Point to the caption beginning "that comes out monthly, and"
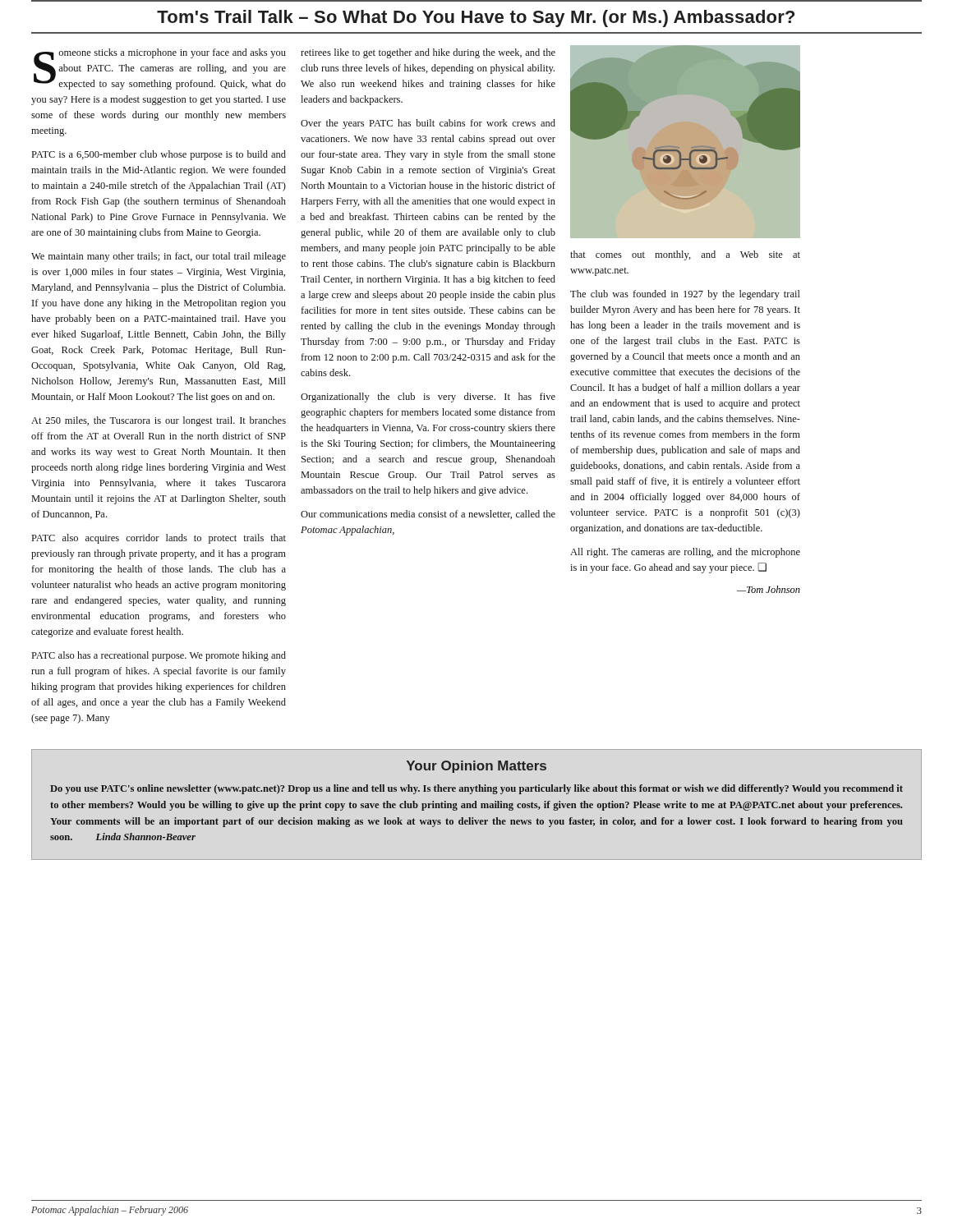The image size is (953, 1232). [x=685, y=262]
